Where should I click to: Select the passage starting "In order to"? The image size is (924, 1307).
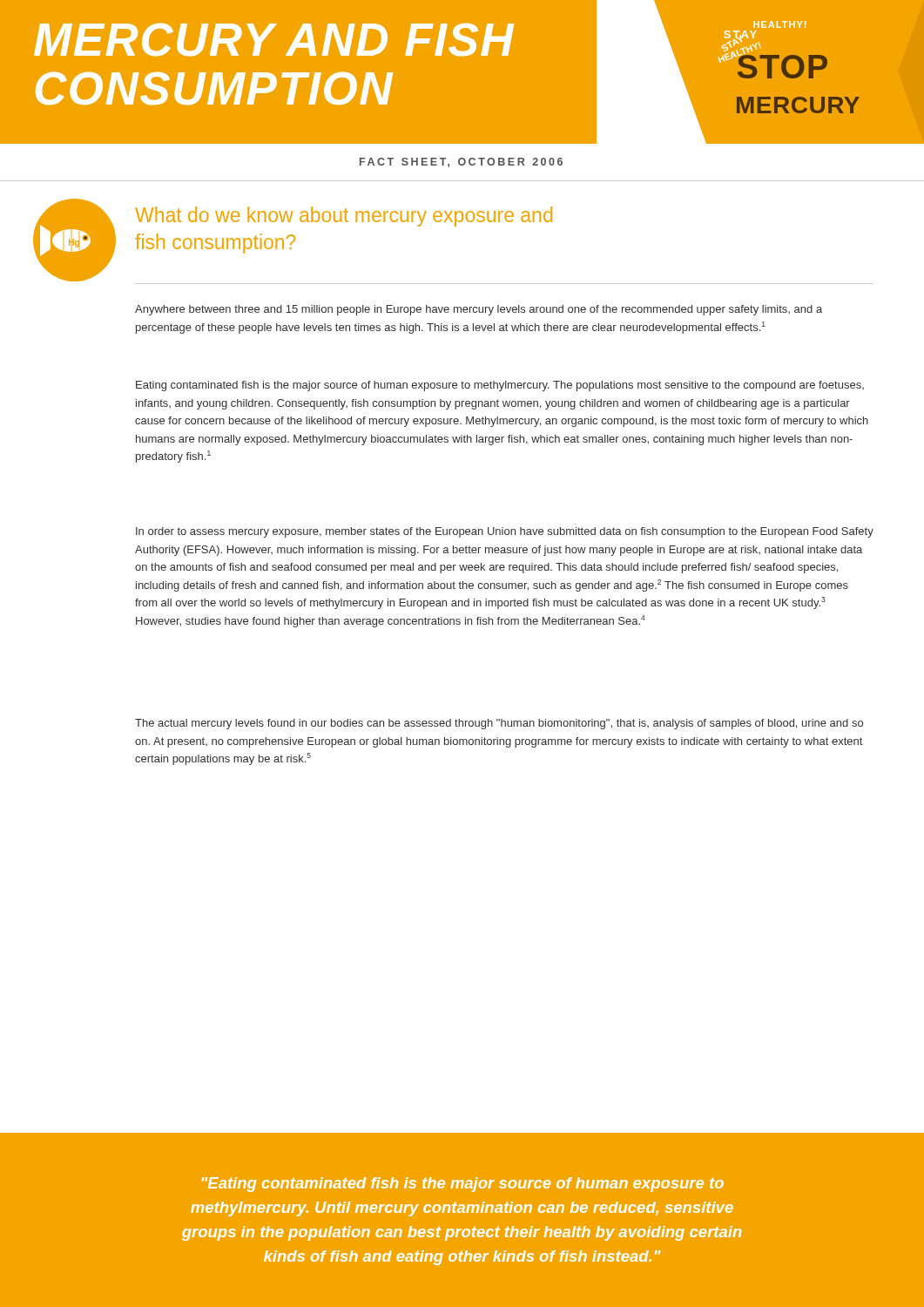coord(504,577)
